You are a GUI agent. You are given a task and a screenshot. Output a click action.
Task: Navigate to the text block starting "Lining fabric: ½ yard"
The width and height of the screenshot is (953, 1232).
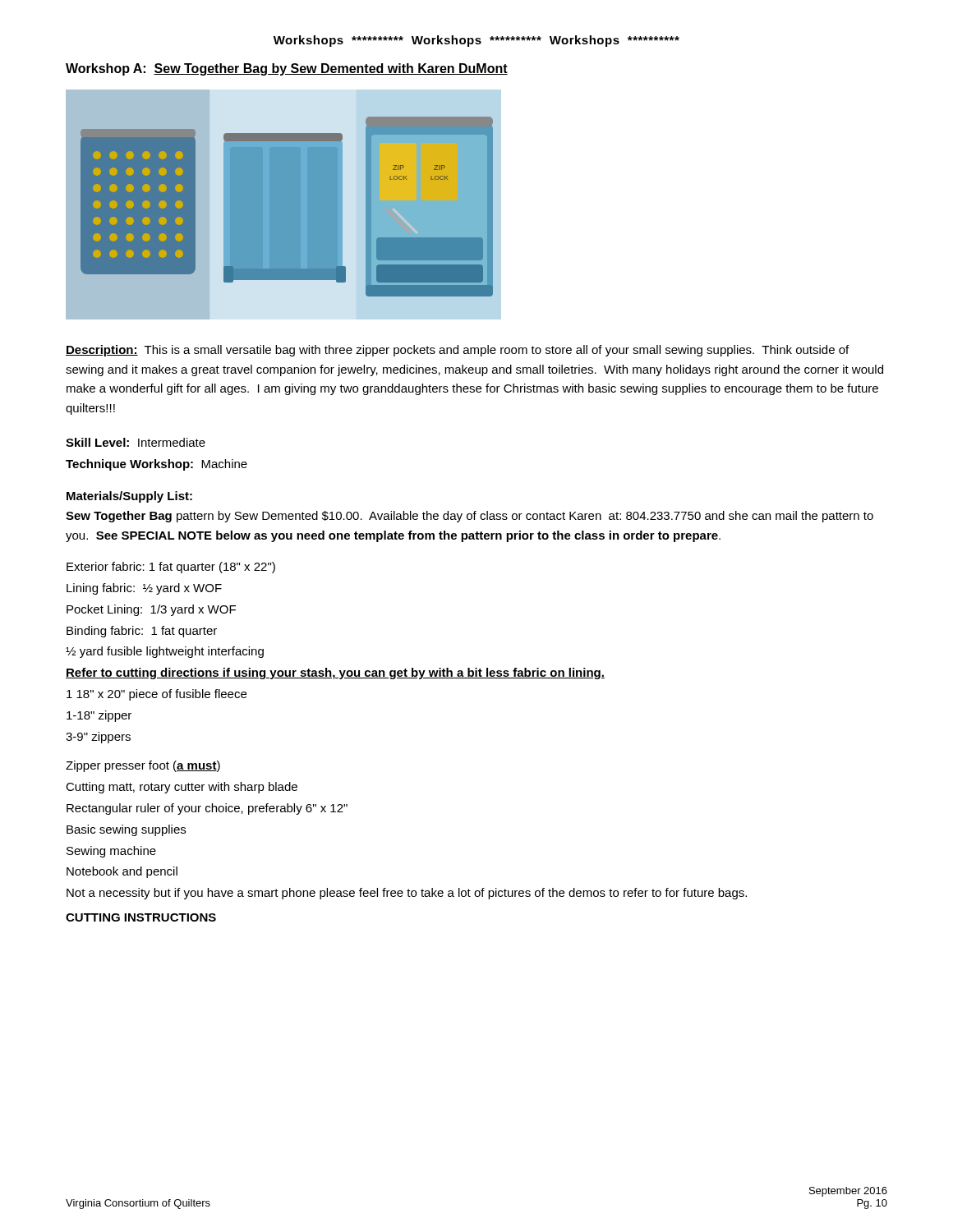tap(144, 588)
